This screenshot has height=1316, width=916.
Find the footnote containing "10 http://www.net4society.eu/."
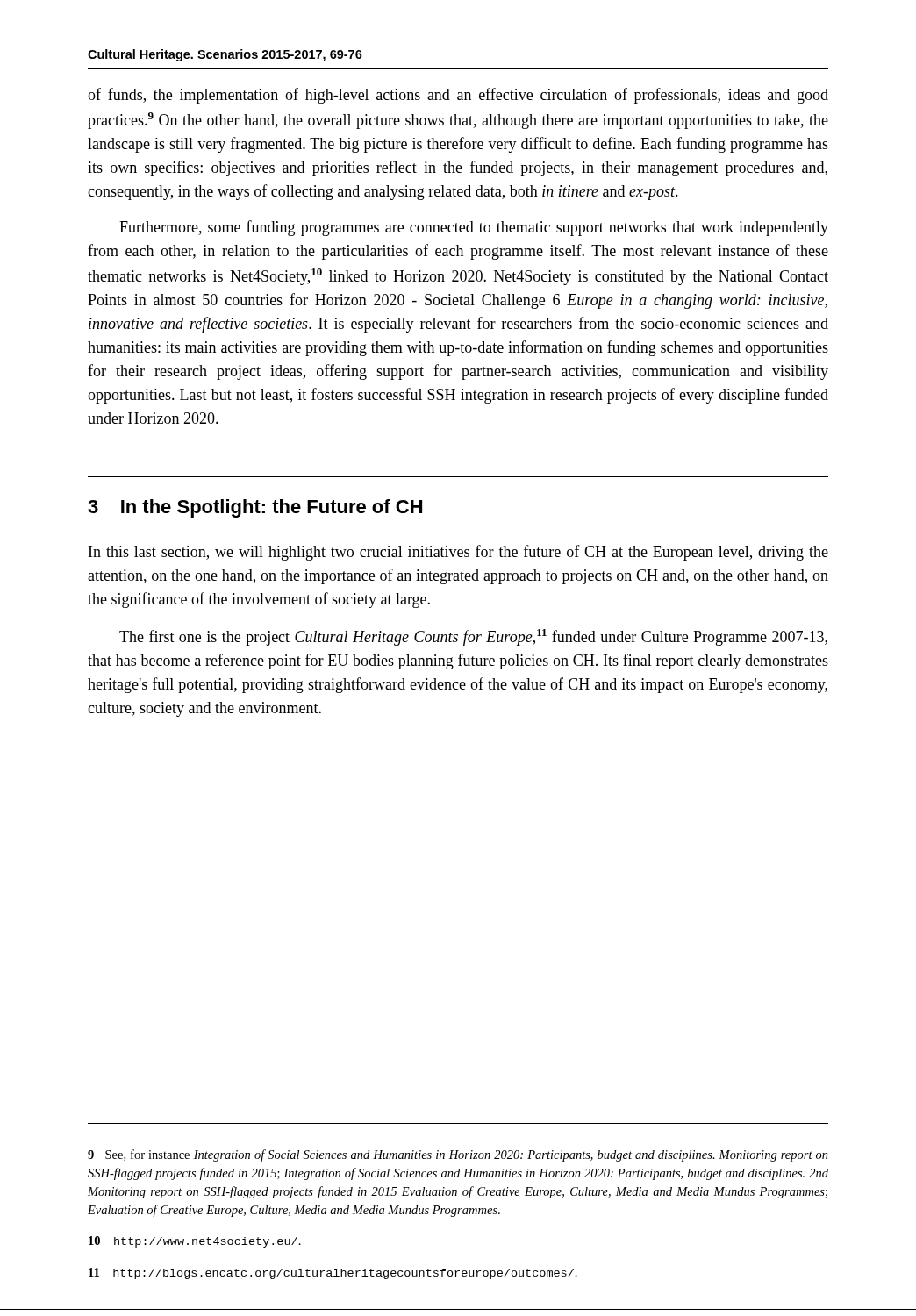195,1242
